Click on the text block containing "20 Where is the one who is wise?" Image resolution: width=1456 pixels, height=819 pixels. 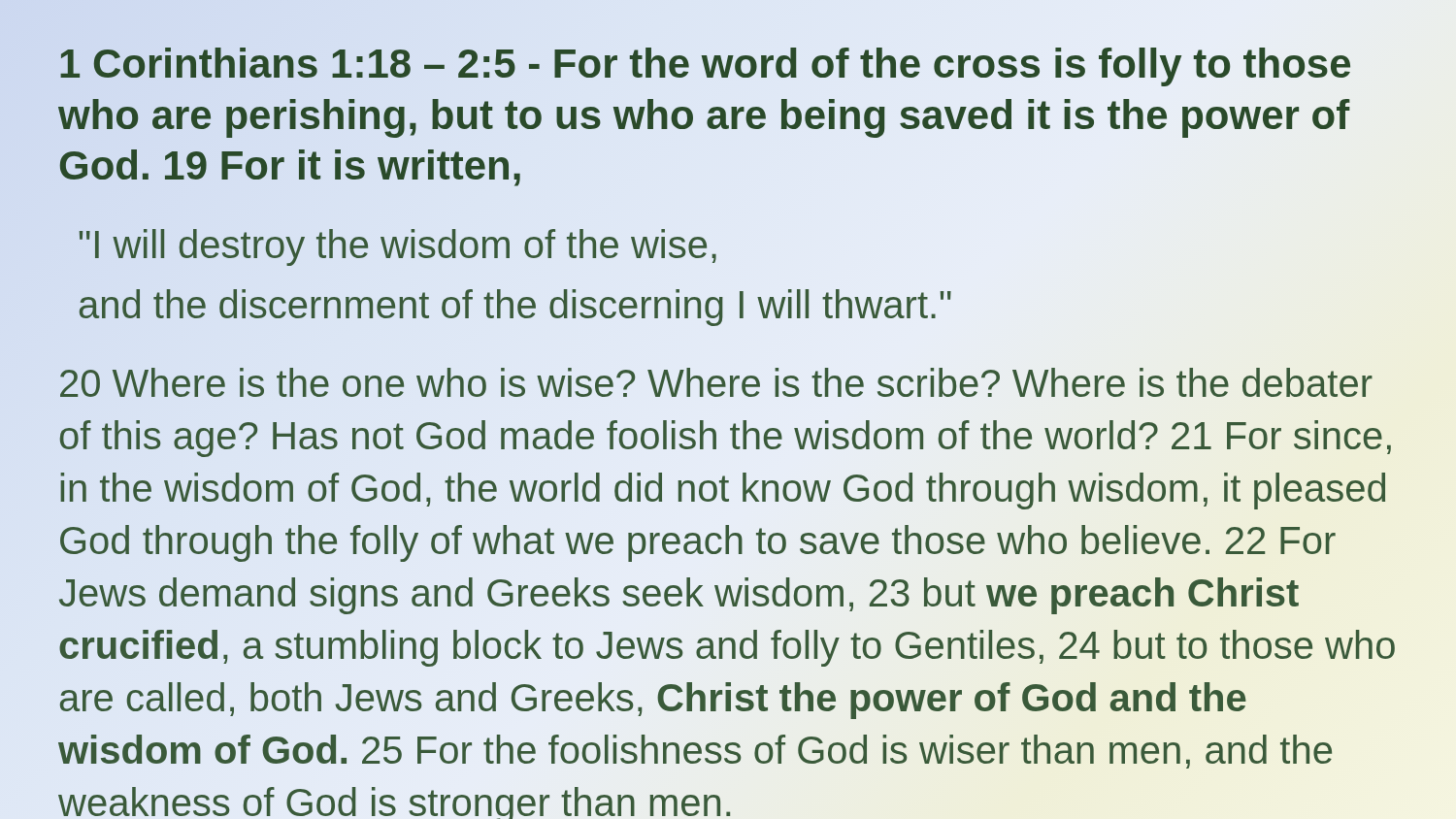pos(727,590)
